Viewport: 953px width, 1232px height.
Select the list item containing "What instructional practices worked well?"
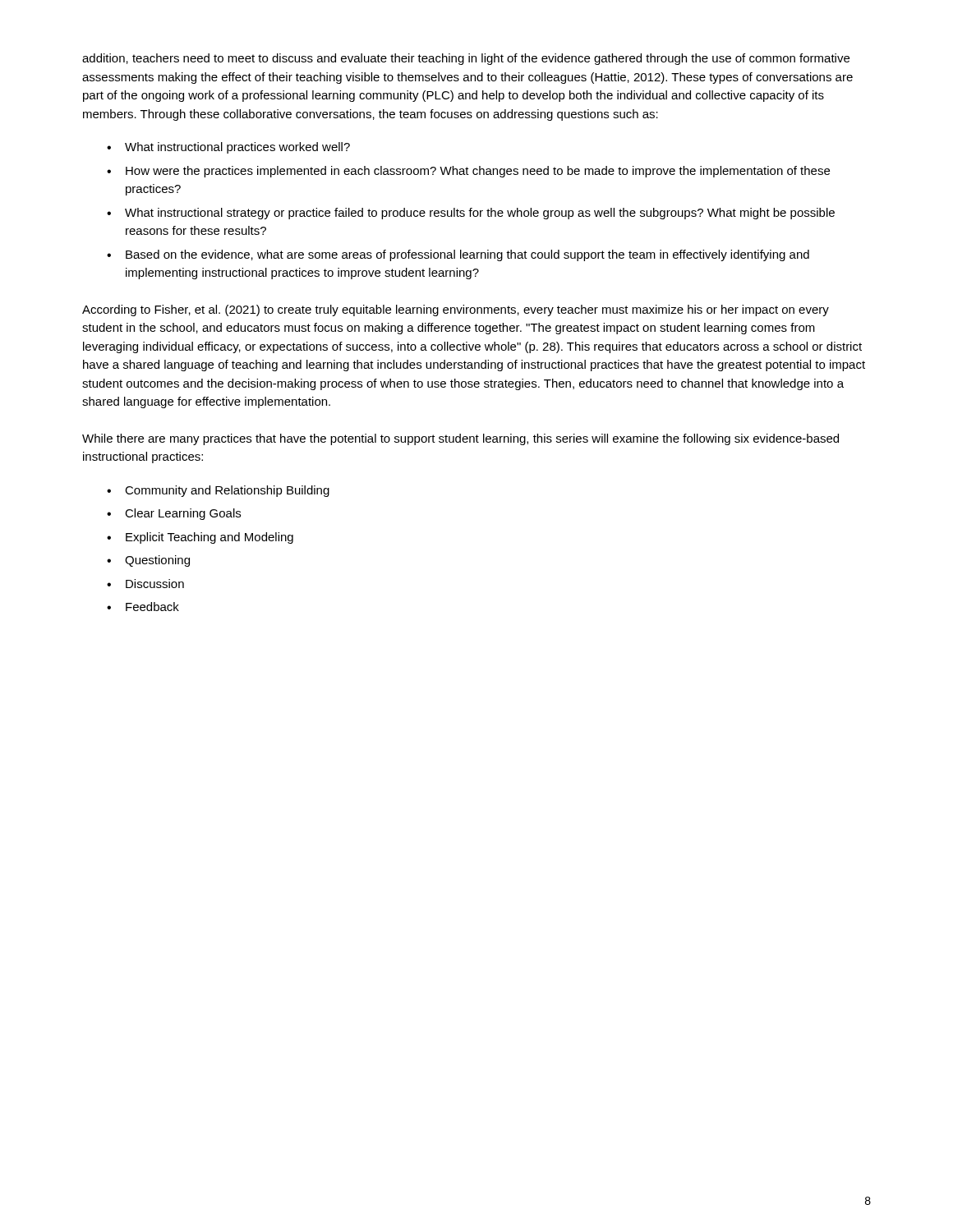click(238, 147)
